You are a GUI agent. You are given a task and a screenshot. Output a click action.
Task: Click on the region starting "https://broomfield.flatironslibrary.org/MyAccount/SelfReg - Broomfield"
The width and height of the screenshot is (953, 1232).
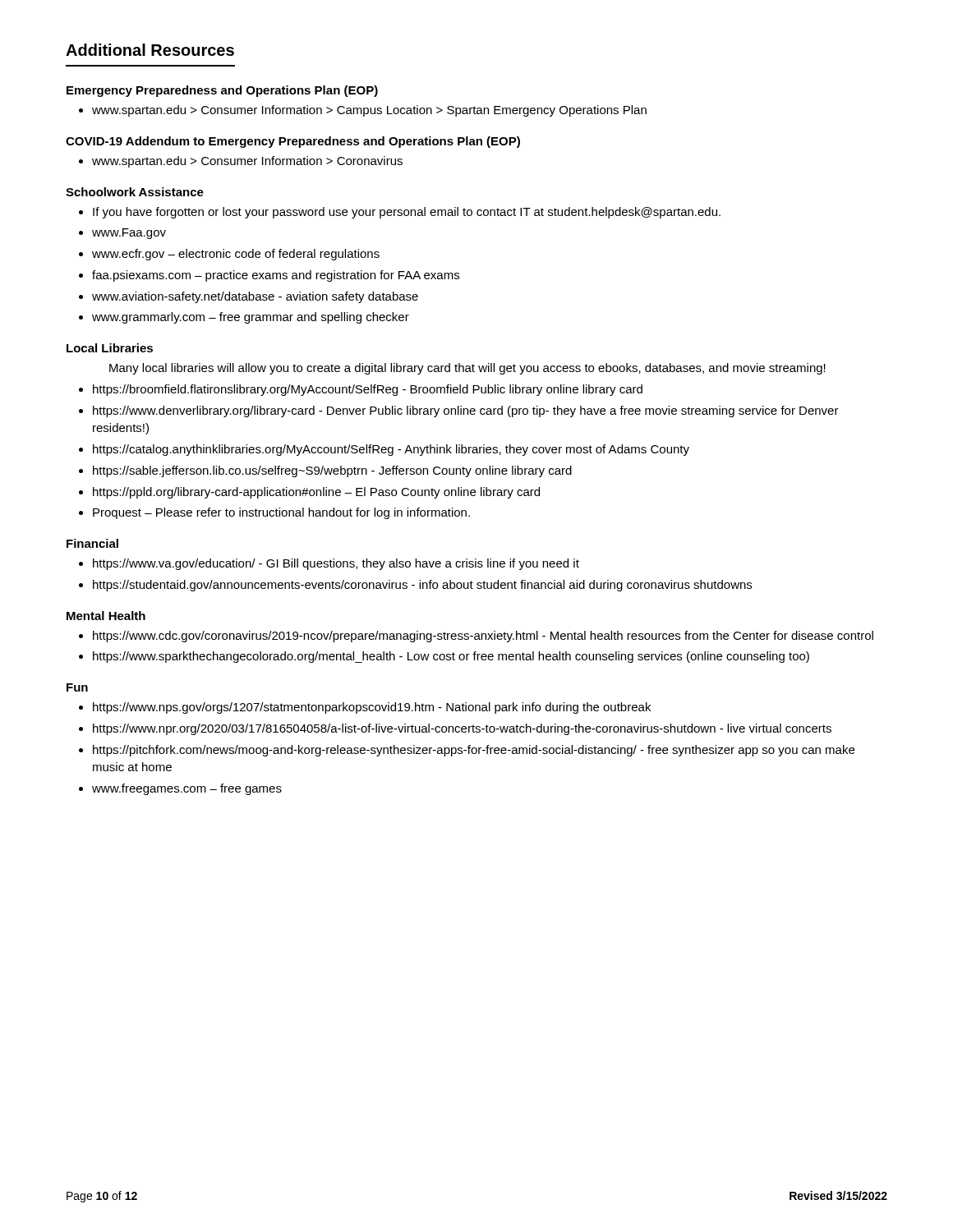point(368,389)
